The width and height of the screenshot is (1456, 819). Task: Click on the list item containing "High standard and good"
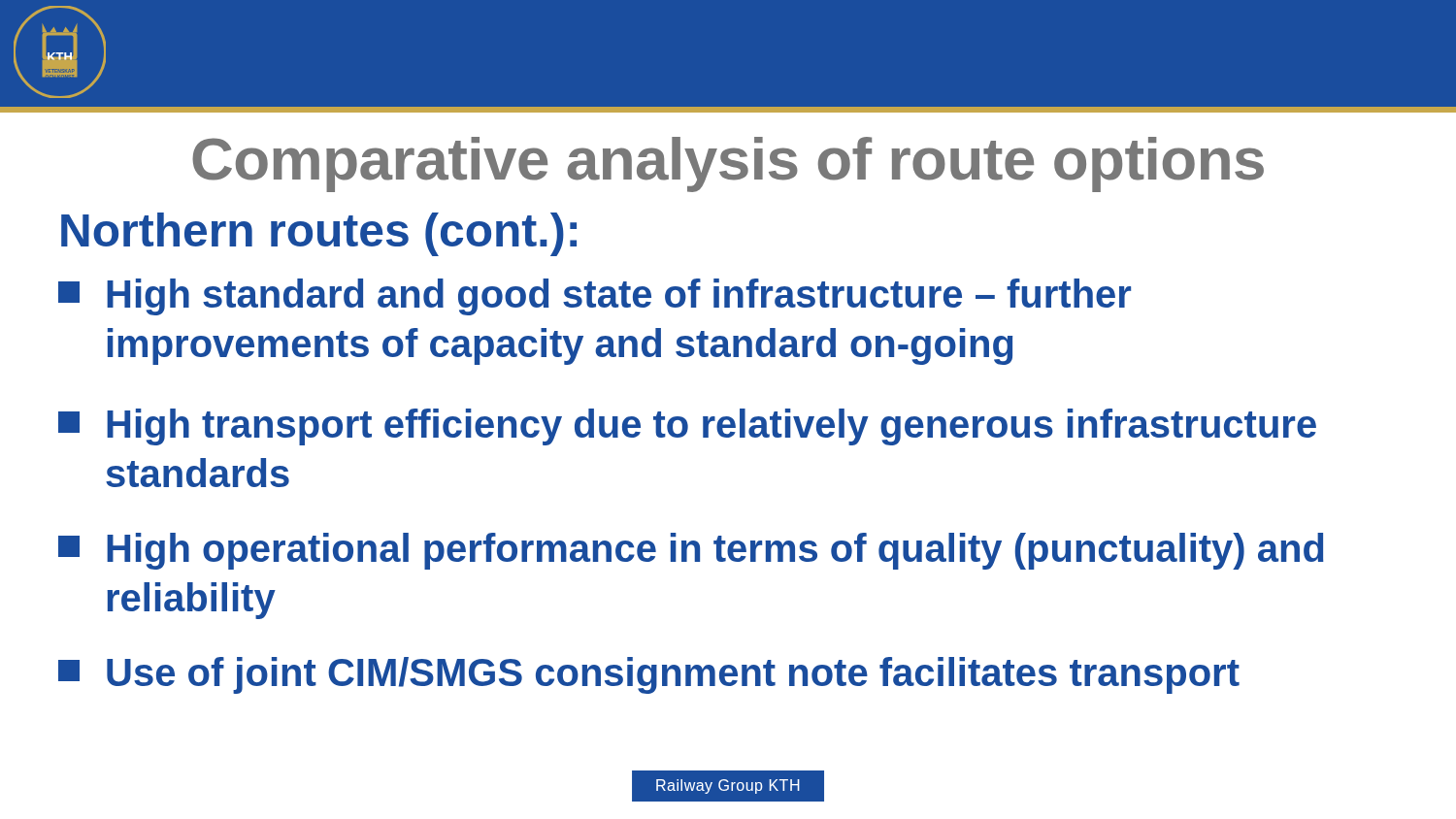(733, 319)
